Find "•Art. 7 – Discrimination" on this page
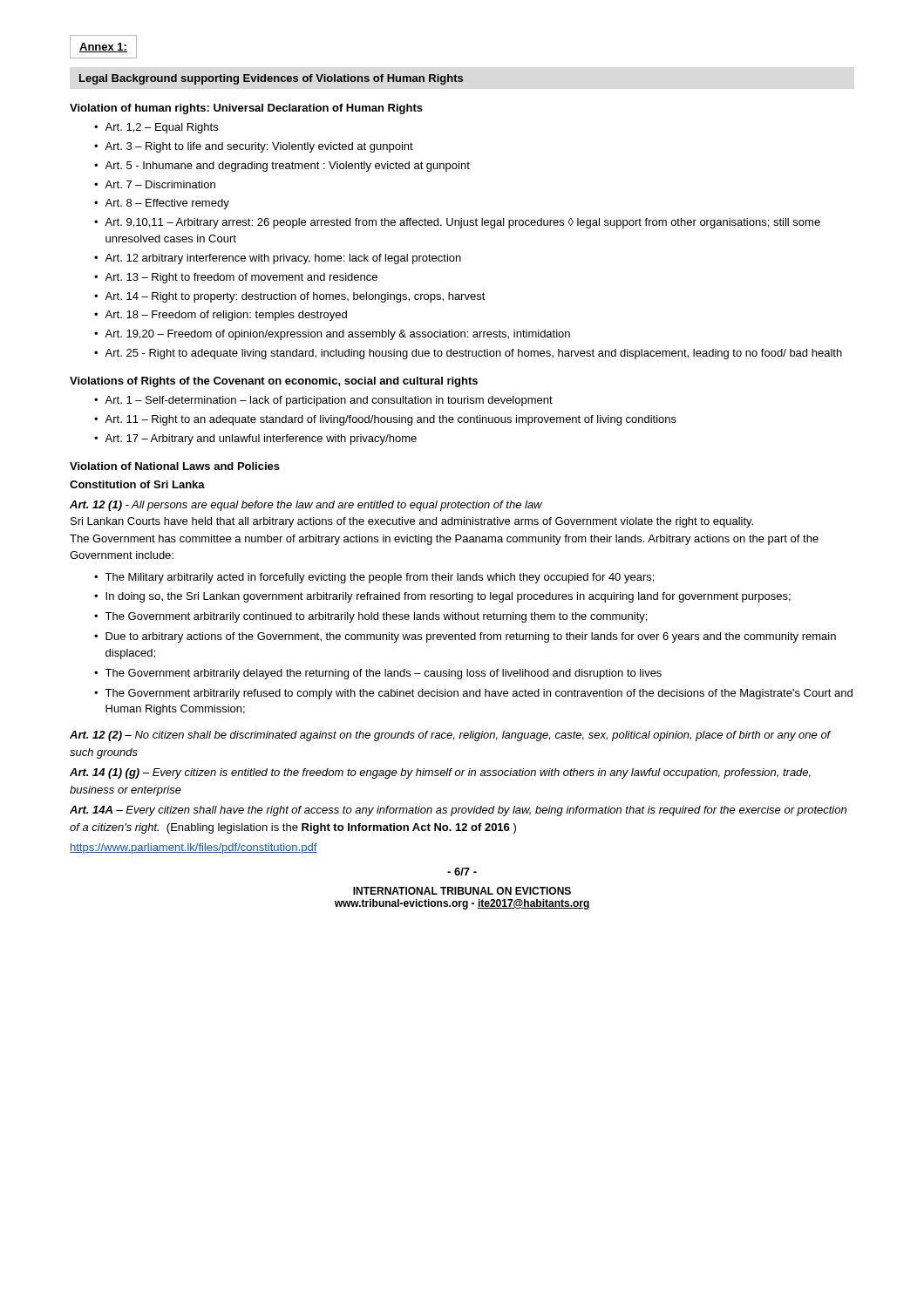924x1308 pixels. 155,185
